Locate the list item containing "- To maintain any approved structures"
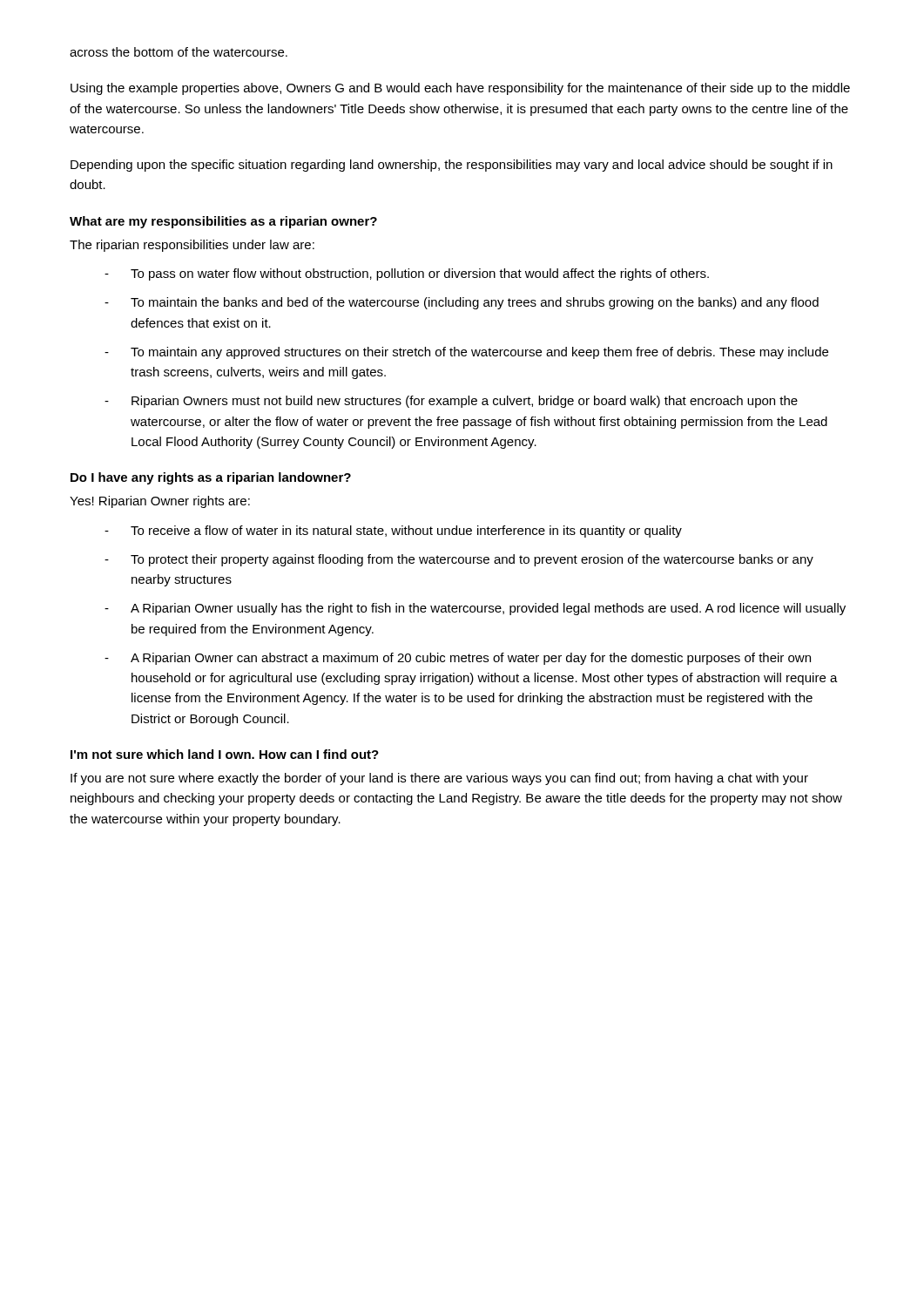 479,362
